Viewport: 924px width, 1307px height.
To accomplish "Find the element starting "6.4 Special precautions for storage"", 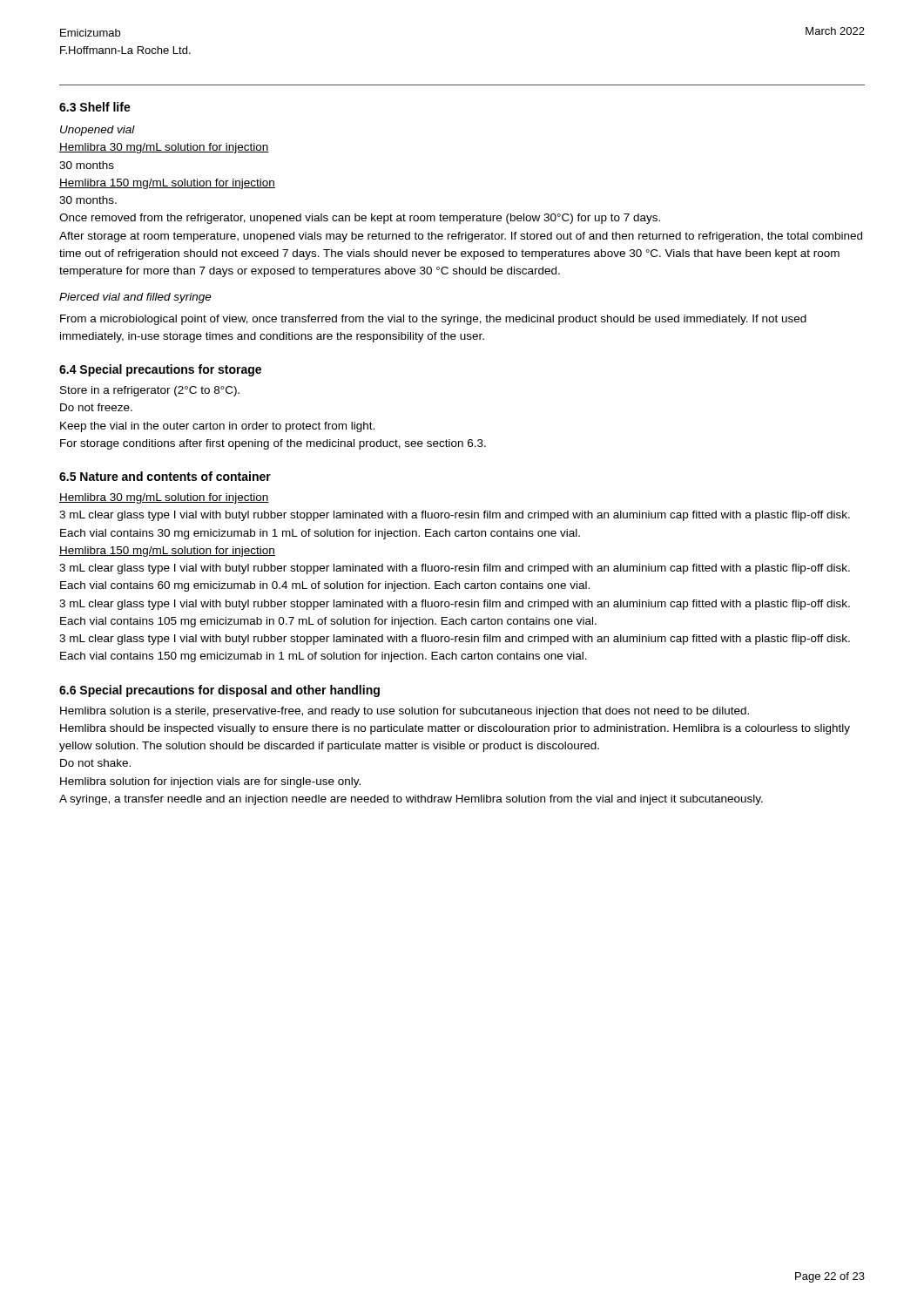I will click(161, 369).
